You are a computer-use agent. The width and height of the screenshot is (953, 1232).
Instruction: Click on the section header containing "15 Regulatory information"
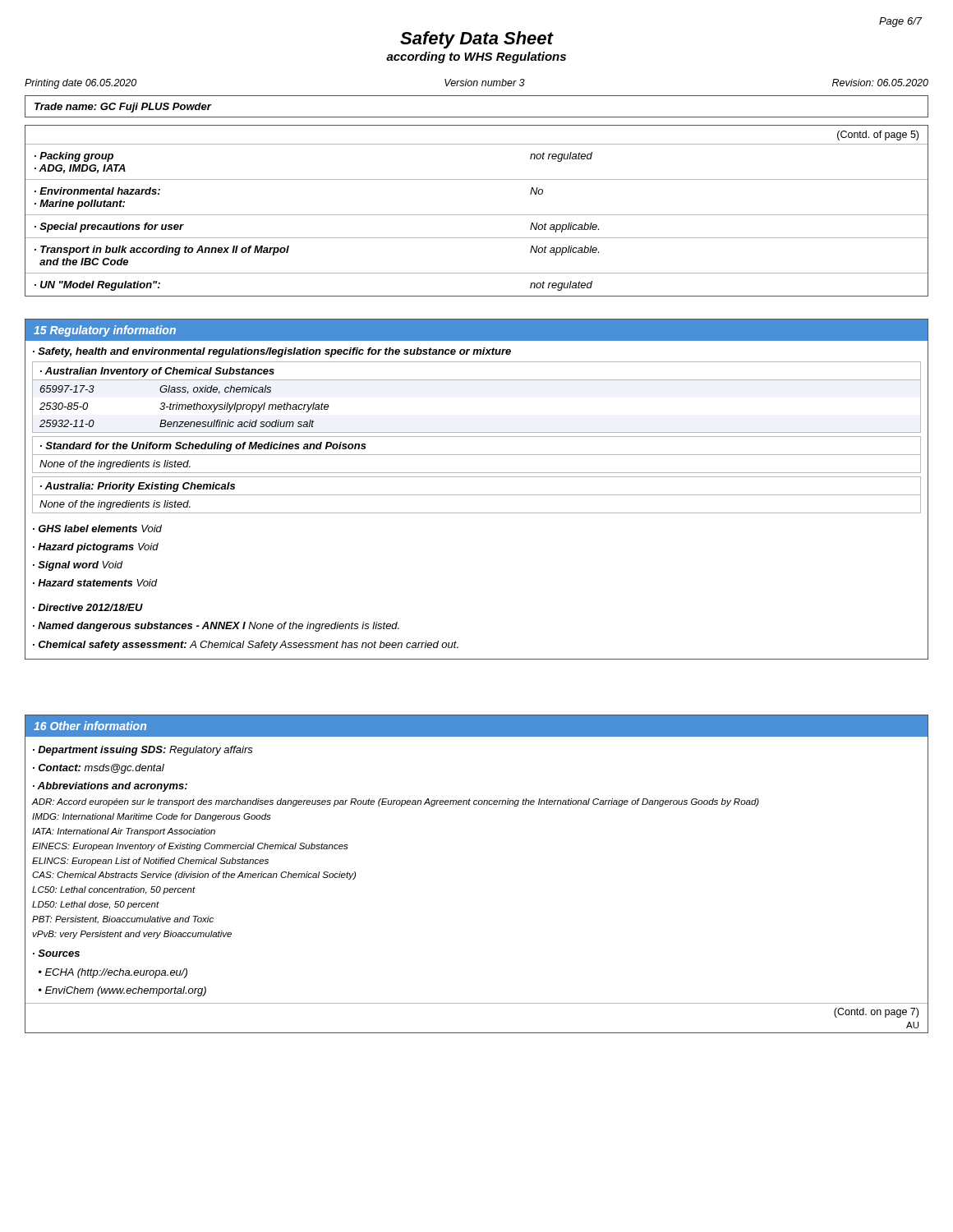[105, 330]
